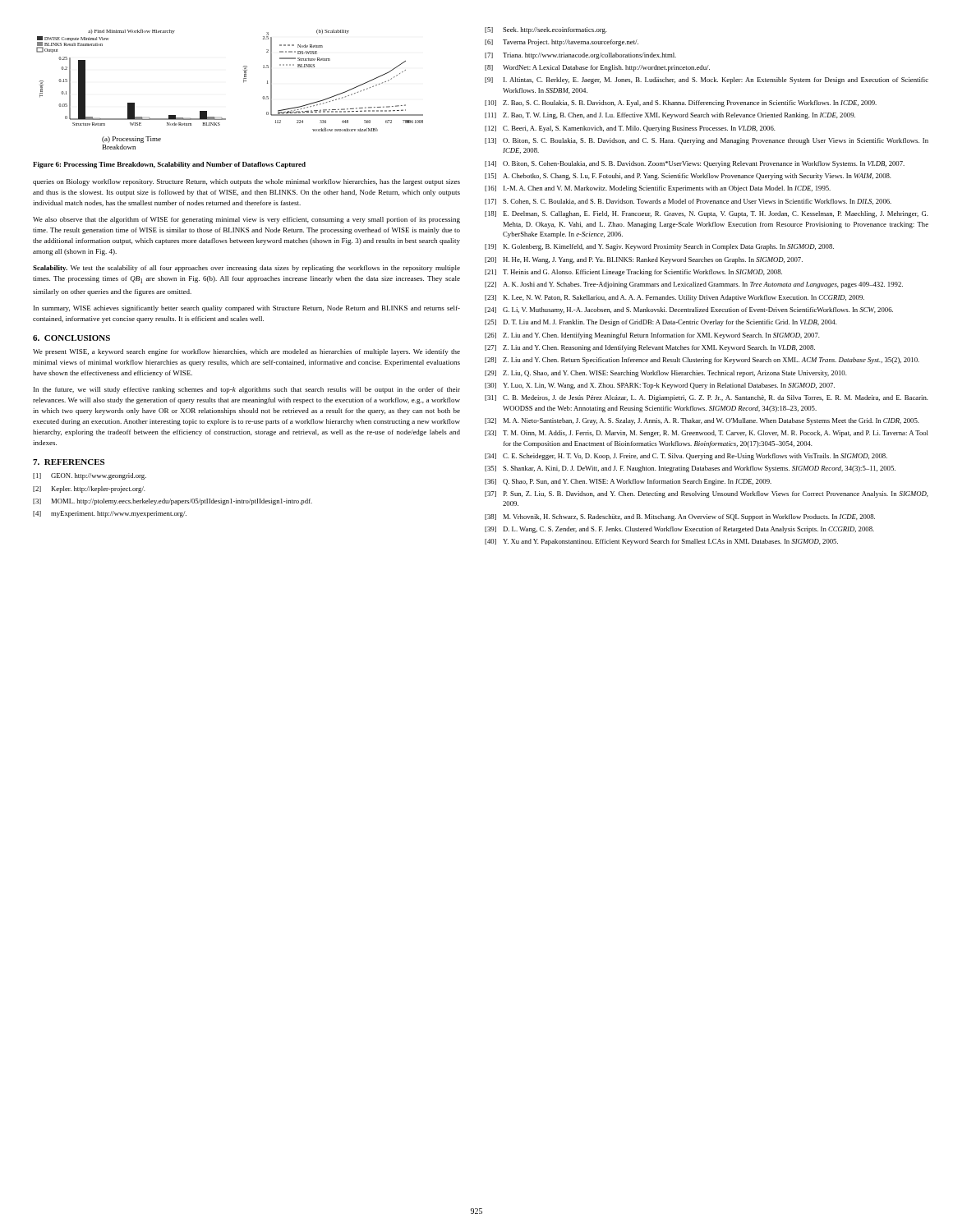Click on the block starting "queries on Biology workflow"

246,192
